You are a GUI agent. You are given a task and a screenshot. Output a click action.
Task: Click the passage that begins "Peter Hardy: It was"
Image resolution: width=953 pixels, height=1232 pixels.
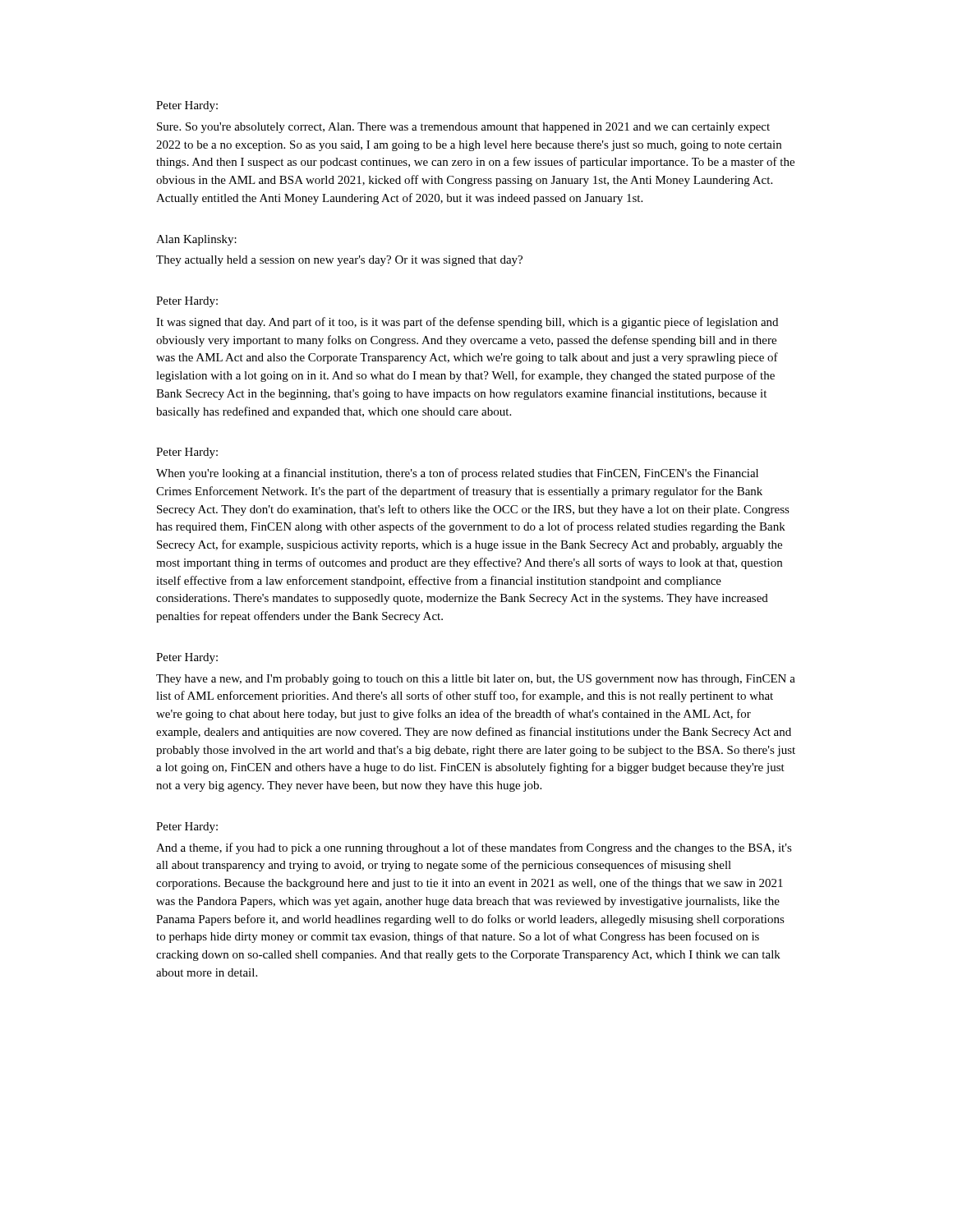[476, 357]
